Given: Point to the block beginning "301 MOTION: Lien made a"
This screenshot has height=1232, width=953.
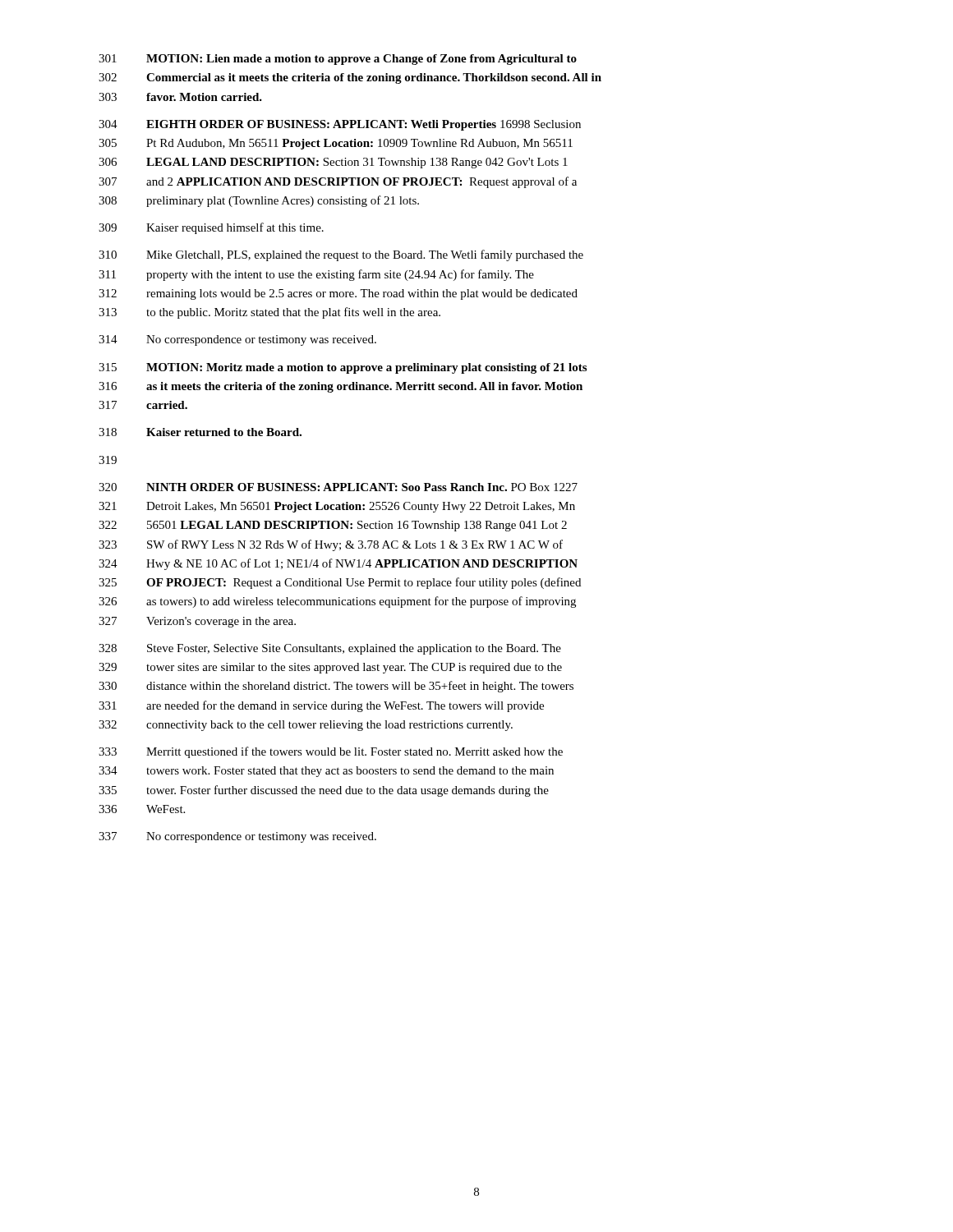Looking at the screenshot, I should (476, 78).
